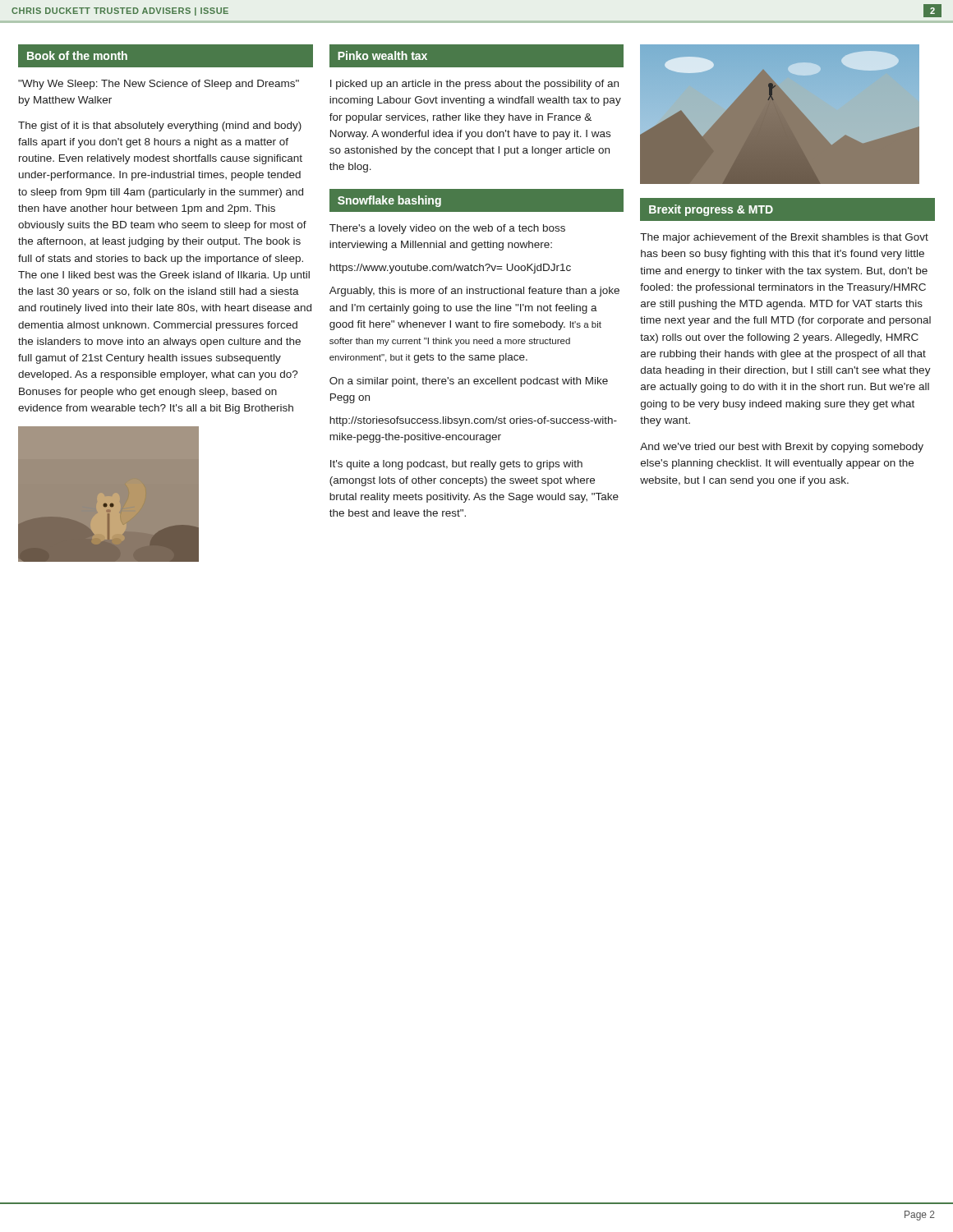
Task: Where does it say "https://www.youtube.com/watch?v= UooKjdDJr1c"?
Action: pyautogui.click(x=450, y=267)
